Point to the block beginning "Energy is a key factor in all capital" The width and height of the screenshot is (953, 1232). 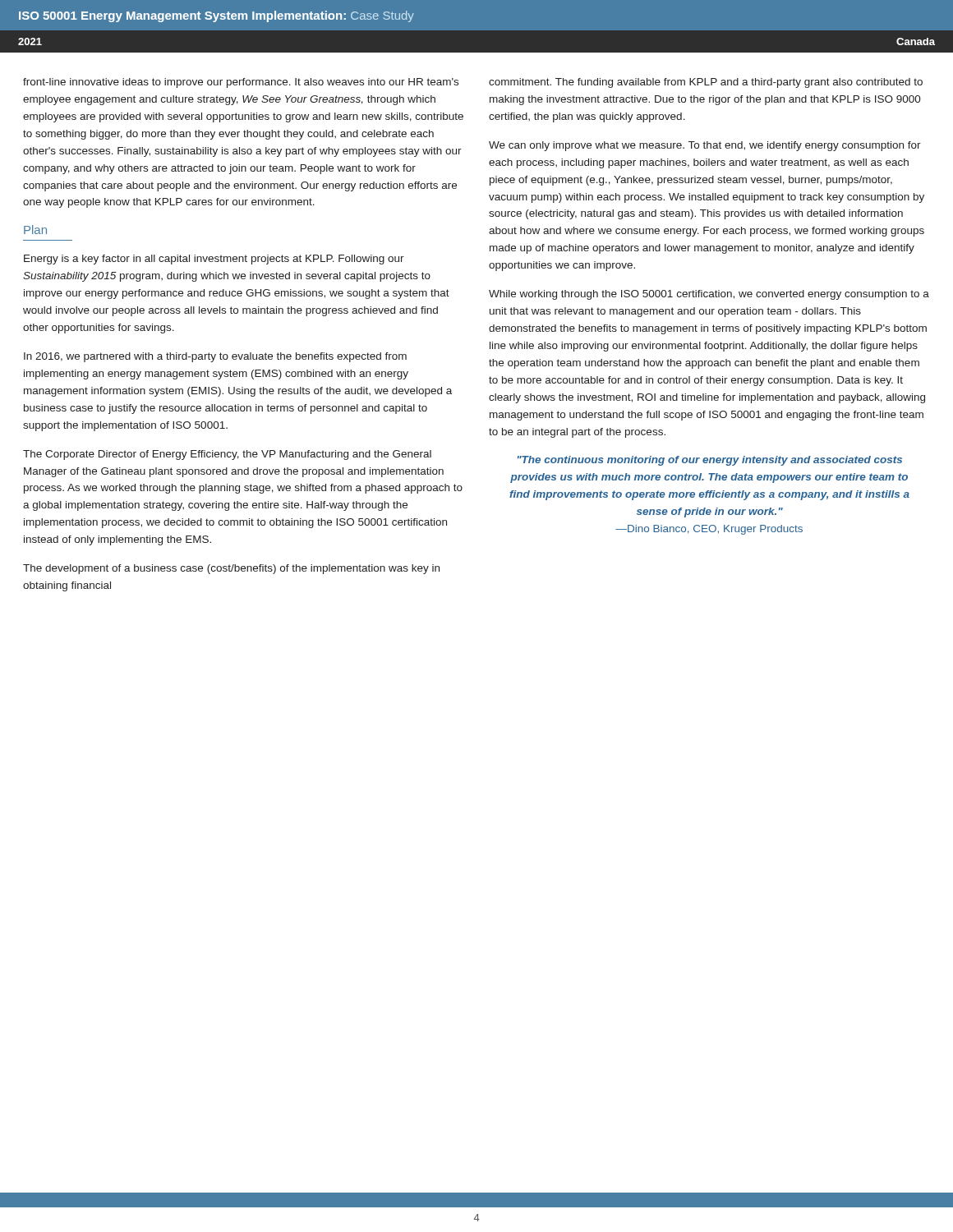[214, 260]
